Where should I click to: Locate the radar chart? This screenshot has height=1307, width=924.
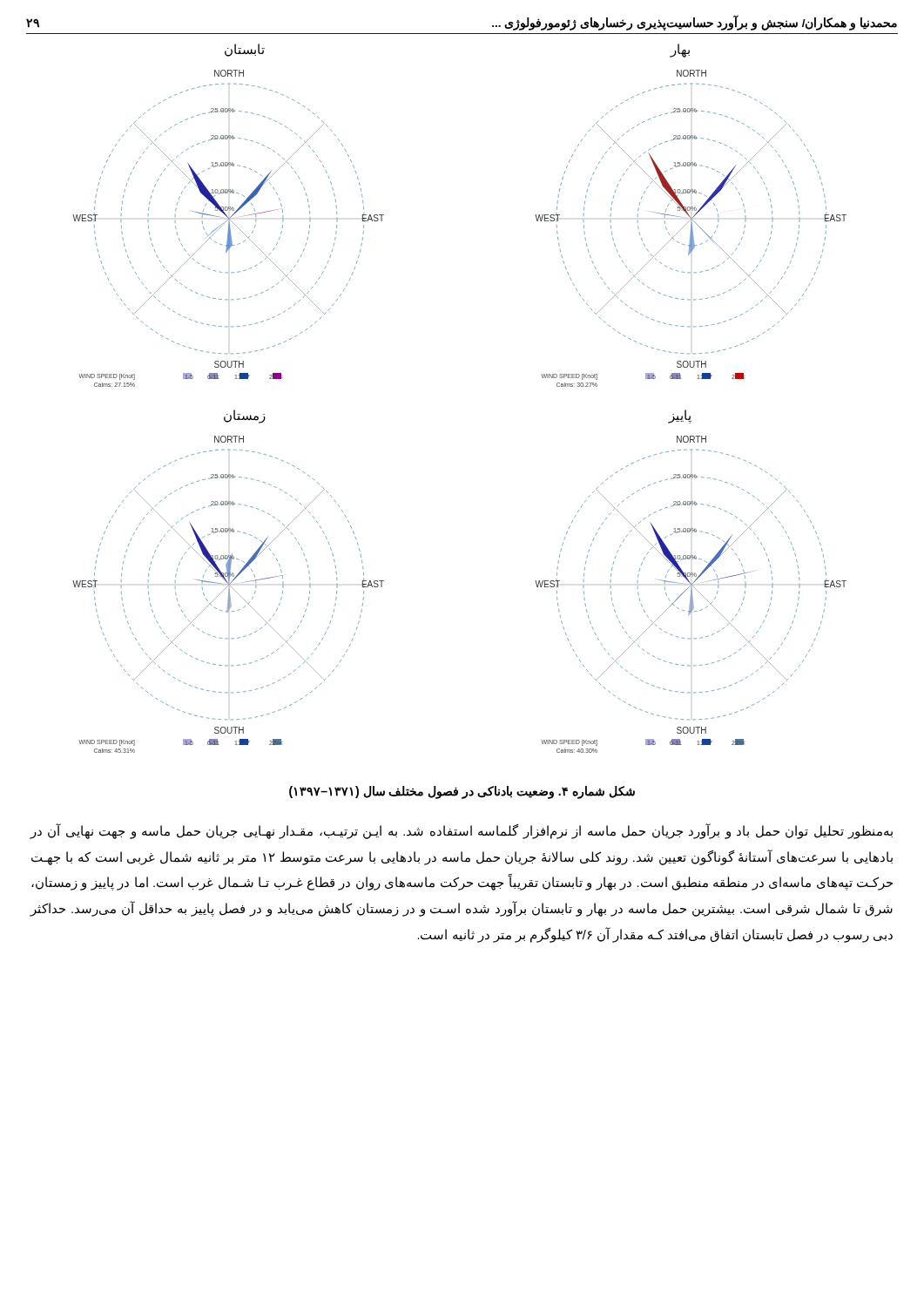point(462,416)
